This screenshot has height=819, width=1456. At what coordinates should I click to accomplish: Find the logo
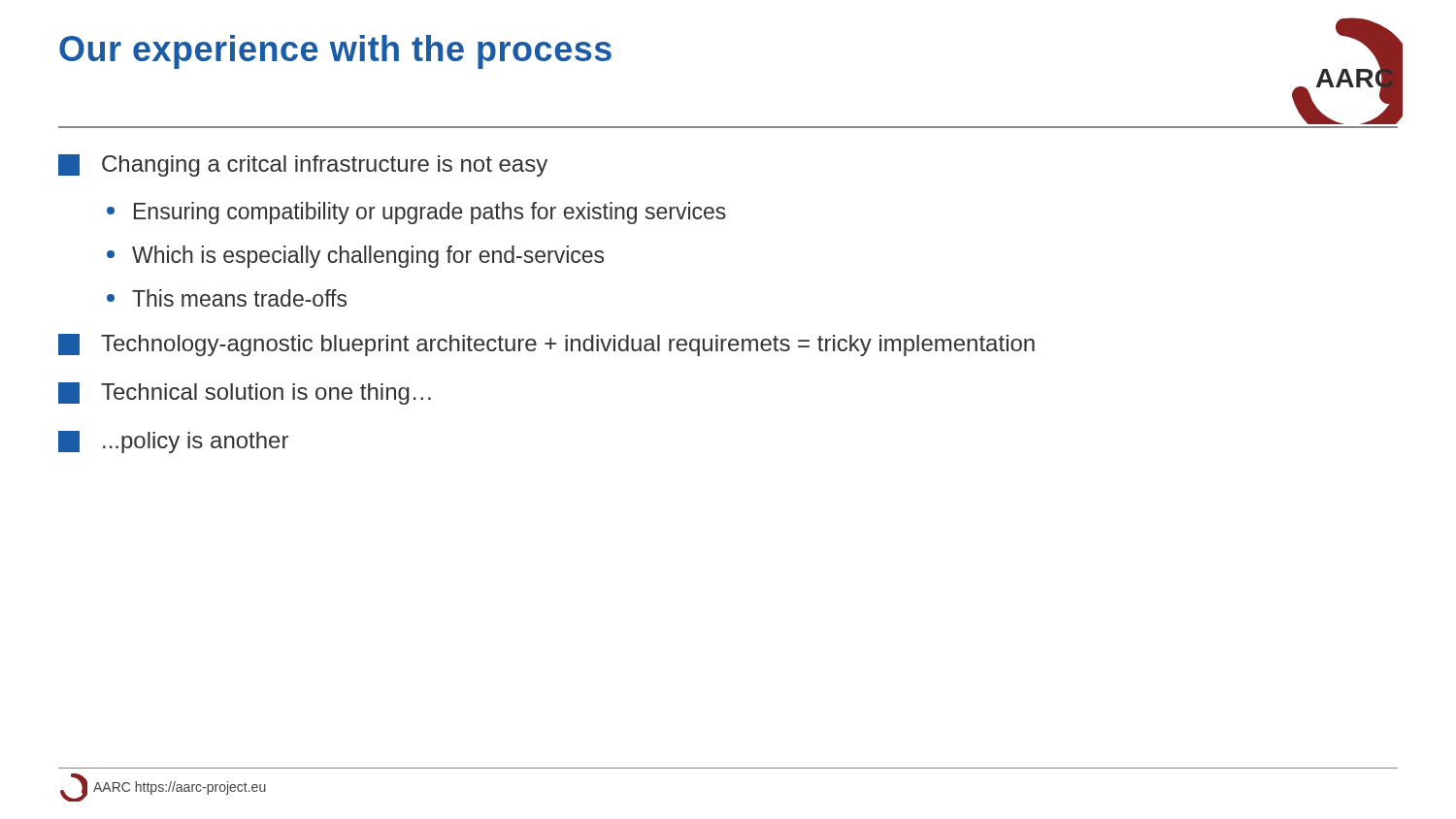pos(1344,71)
